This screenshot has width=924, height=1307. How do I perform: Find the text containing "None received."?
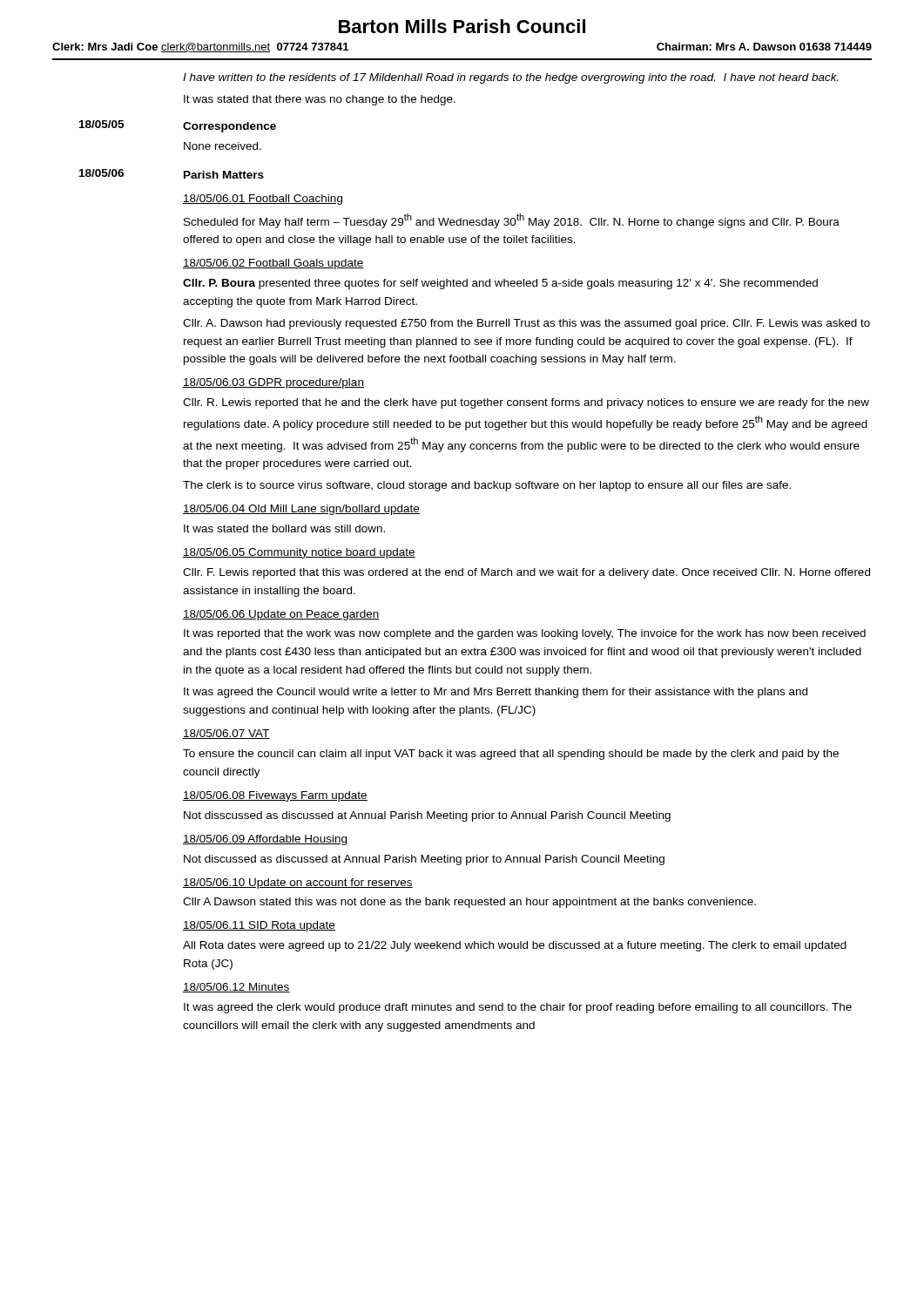pyautogui.click(x=223, y=146)
